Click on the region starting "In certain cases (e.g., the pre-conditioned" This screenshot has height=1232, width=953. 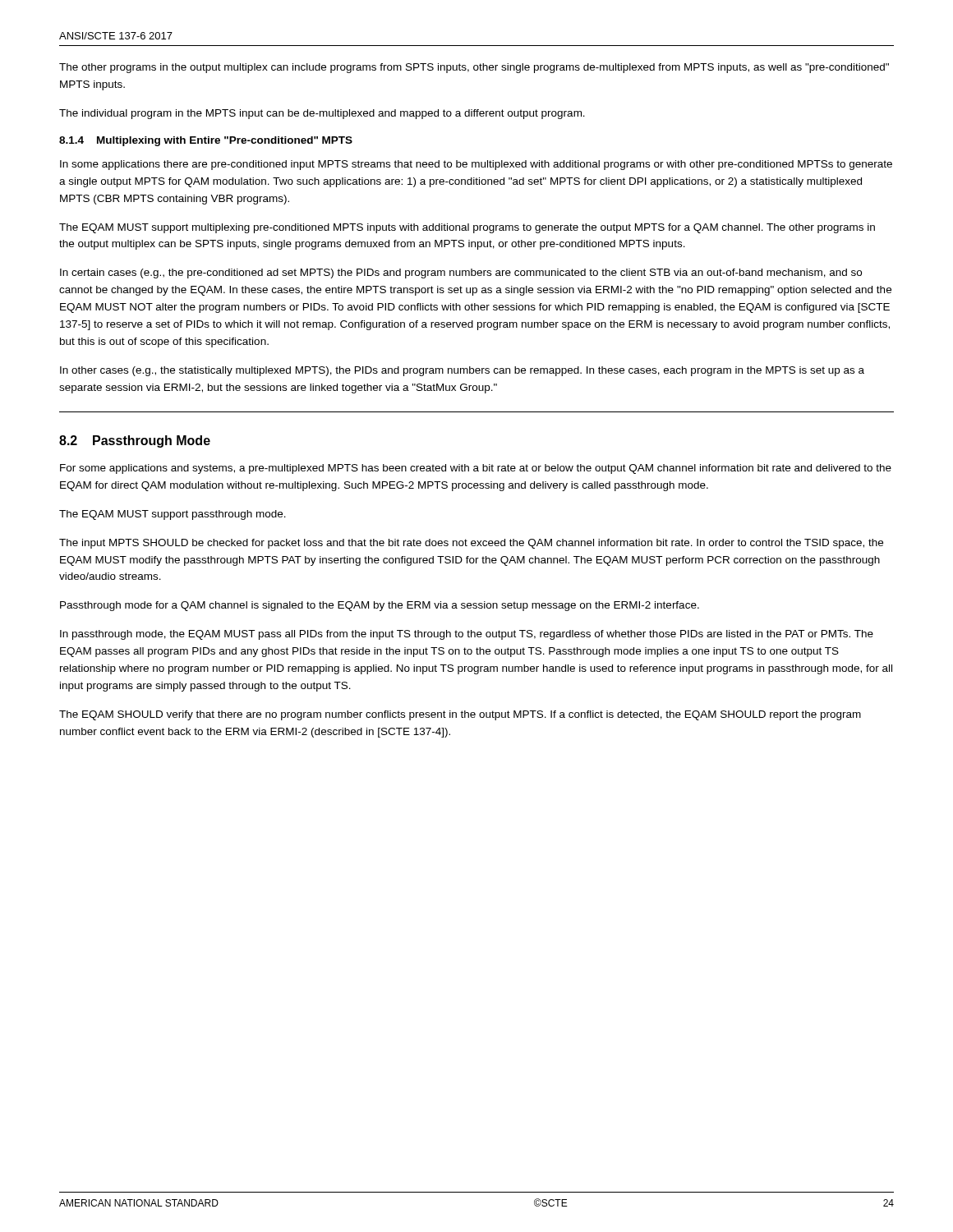(x=476, y=307)
